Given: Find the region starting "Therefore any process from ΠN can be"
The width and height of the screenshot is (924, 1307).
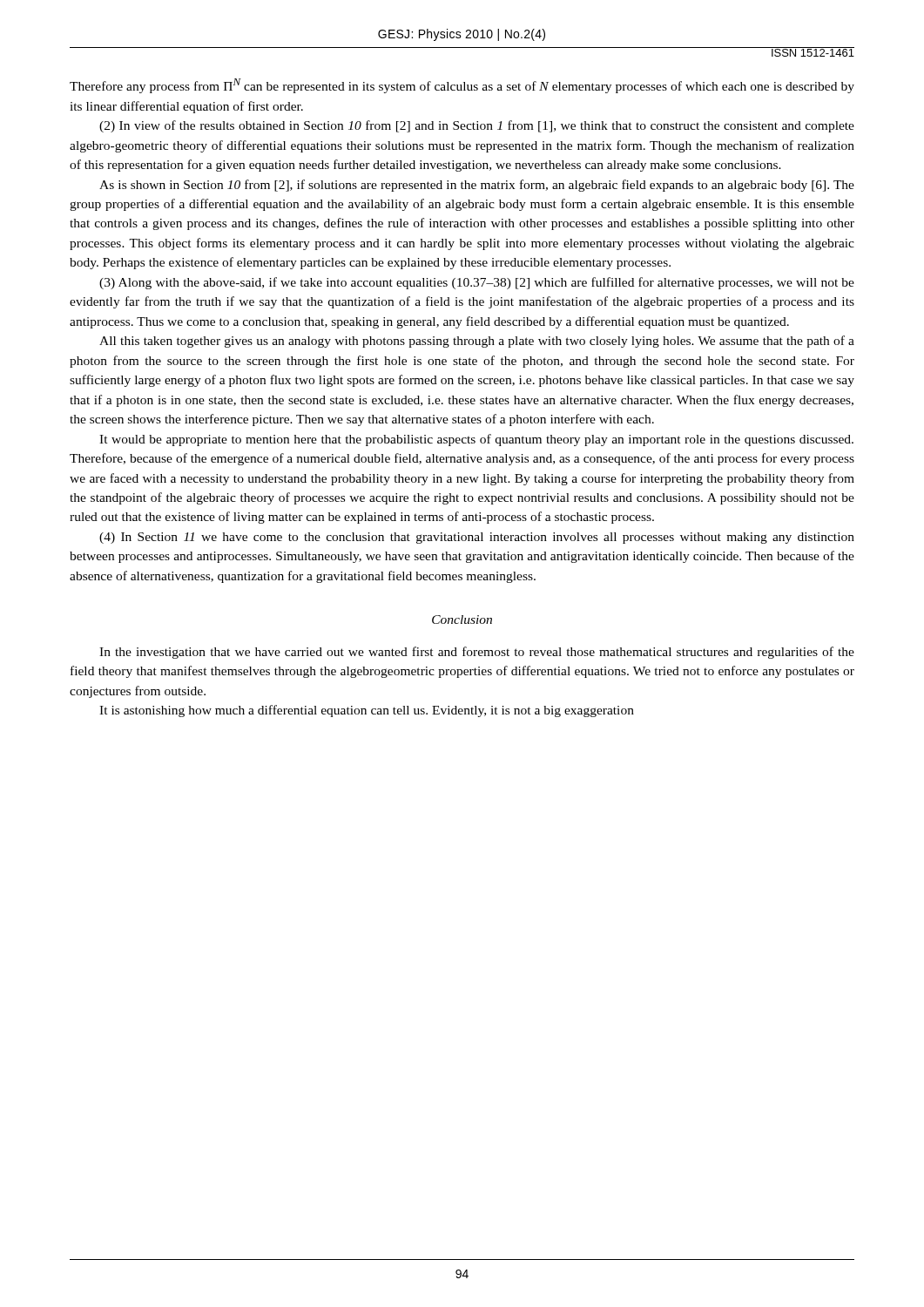Looking at the screenshot, I should click(462, 330).
